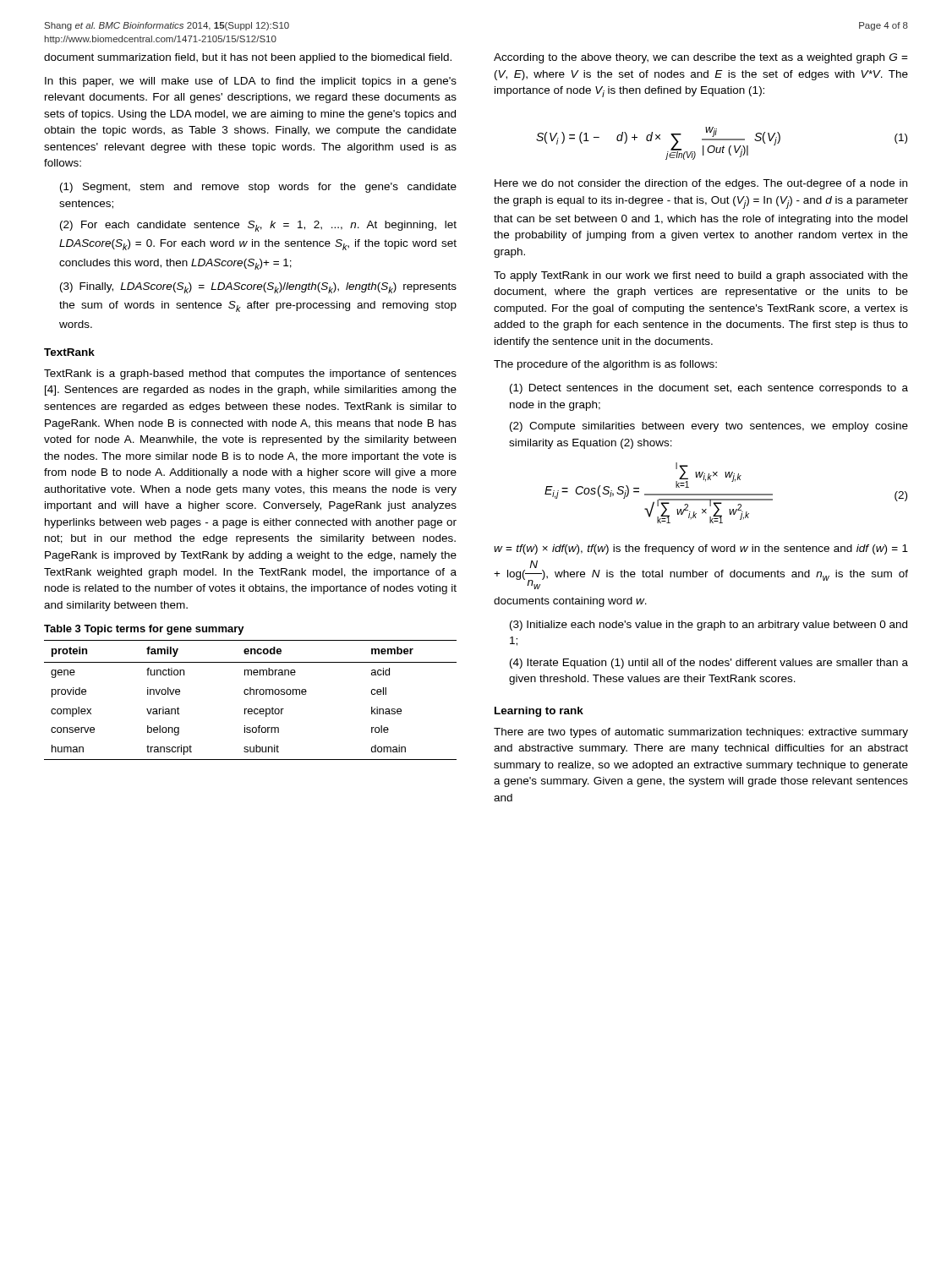
Task: Locate the list item with the text "(4) Iterate Equation (1) until all"
Action: [x=708, y=671]
